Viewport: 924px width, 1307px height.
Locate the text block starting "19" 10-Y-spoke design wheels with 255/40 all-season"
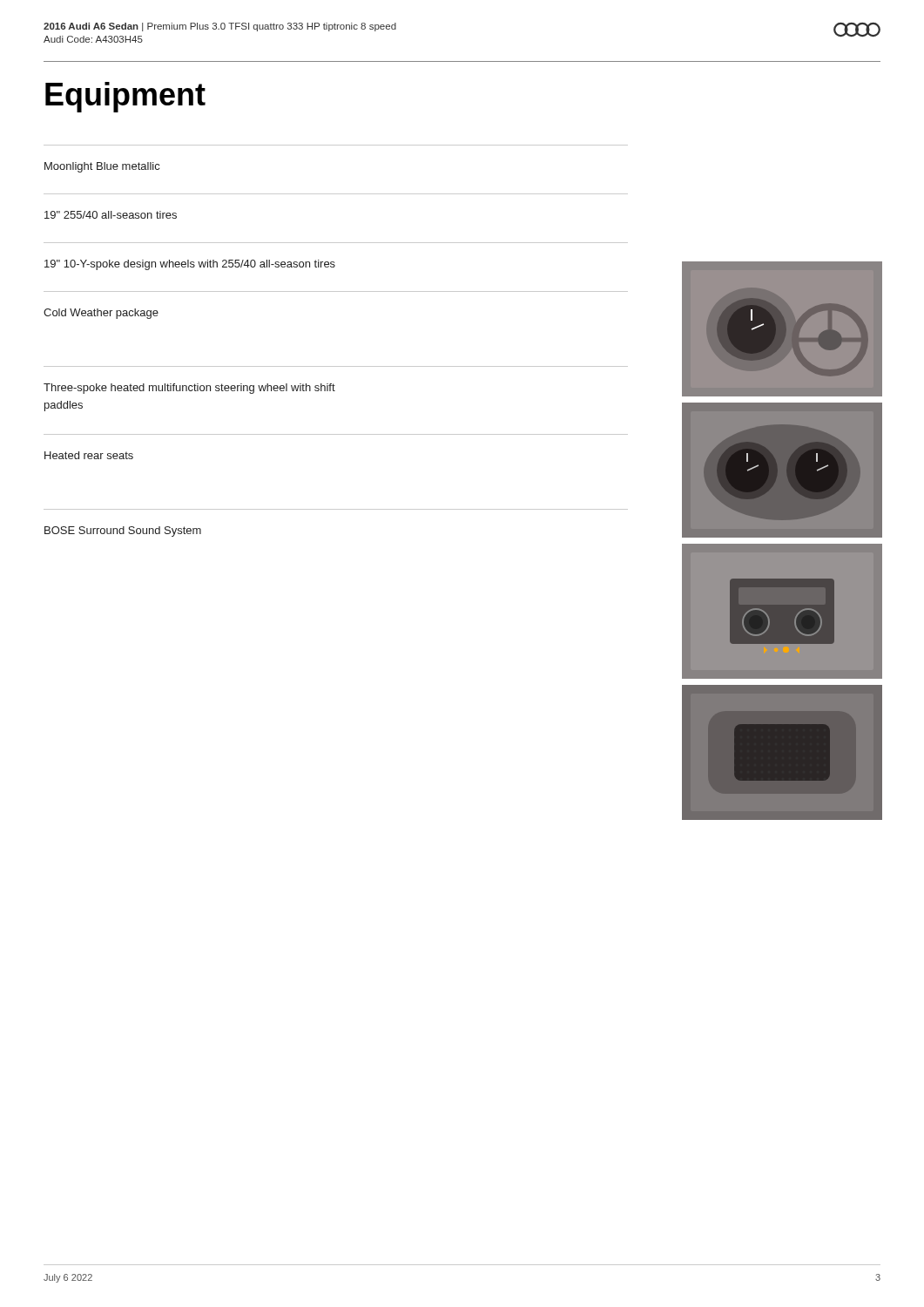coord(336,263)
